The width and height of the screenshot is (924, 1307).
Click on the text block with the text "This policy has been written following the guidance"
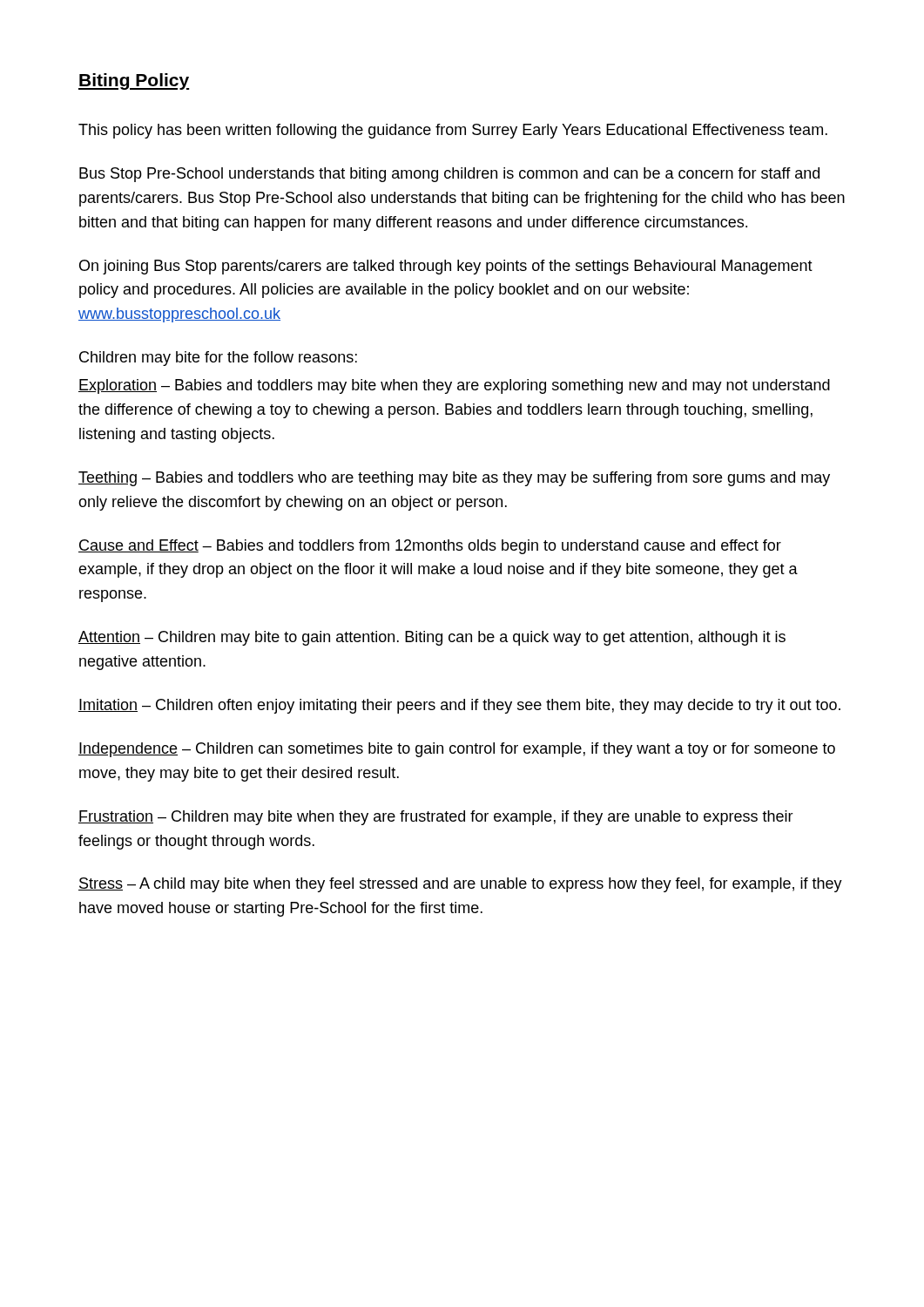click(x=453, y=130)
